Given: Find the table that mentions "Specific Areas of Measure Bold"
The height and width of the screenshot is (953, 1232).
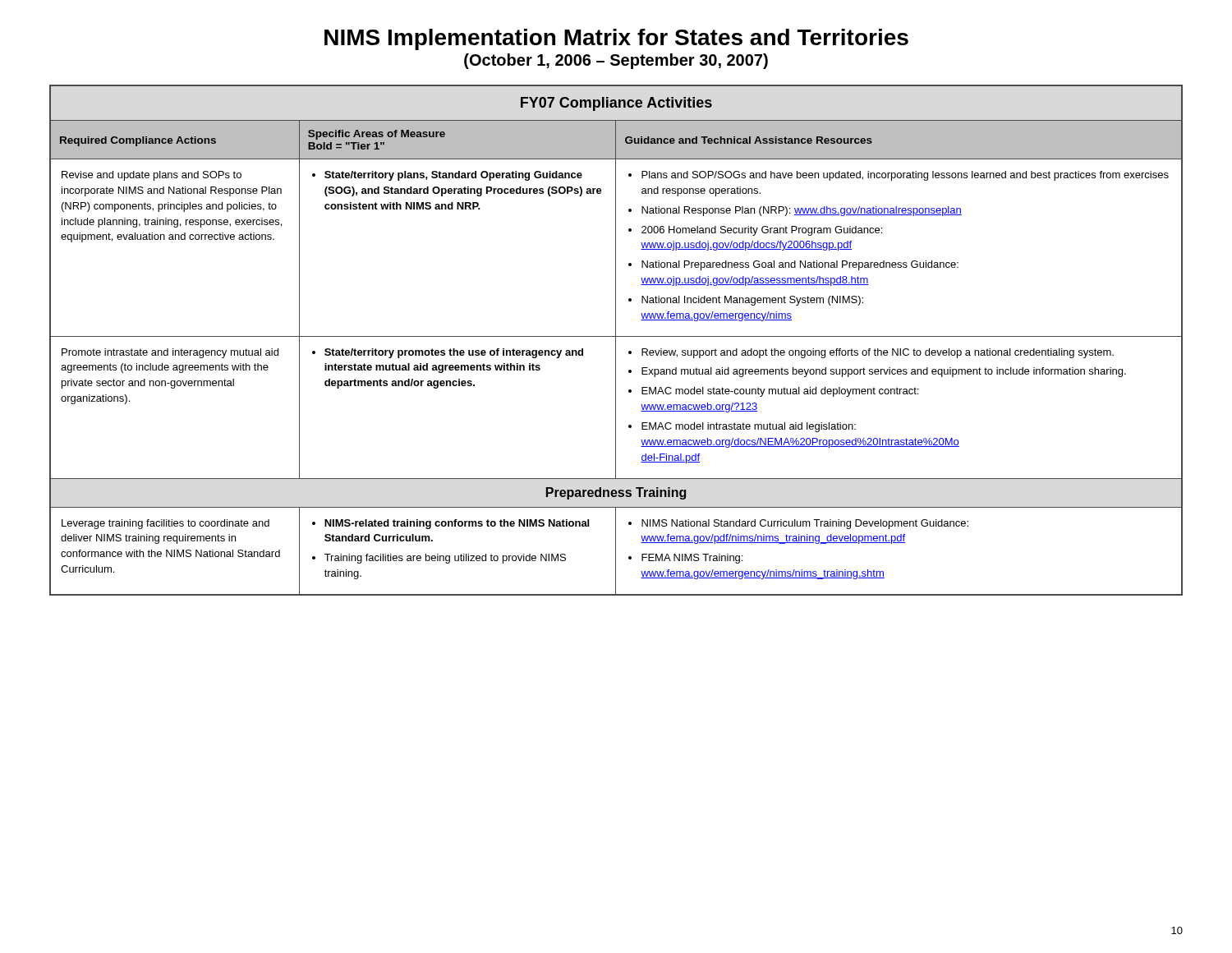Looking at the screenshot, I should pos(616,340).
